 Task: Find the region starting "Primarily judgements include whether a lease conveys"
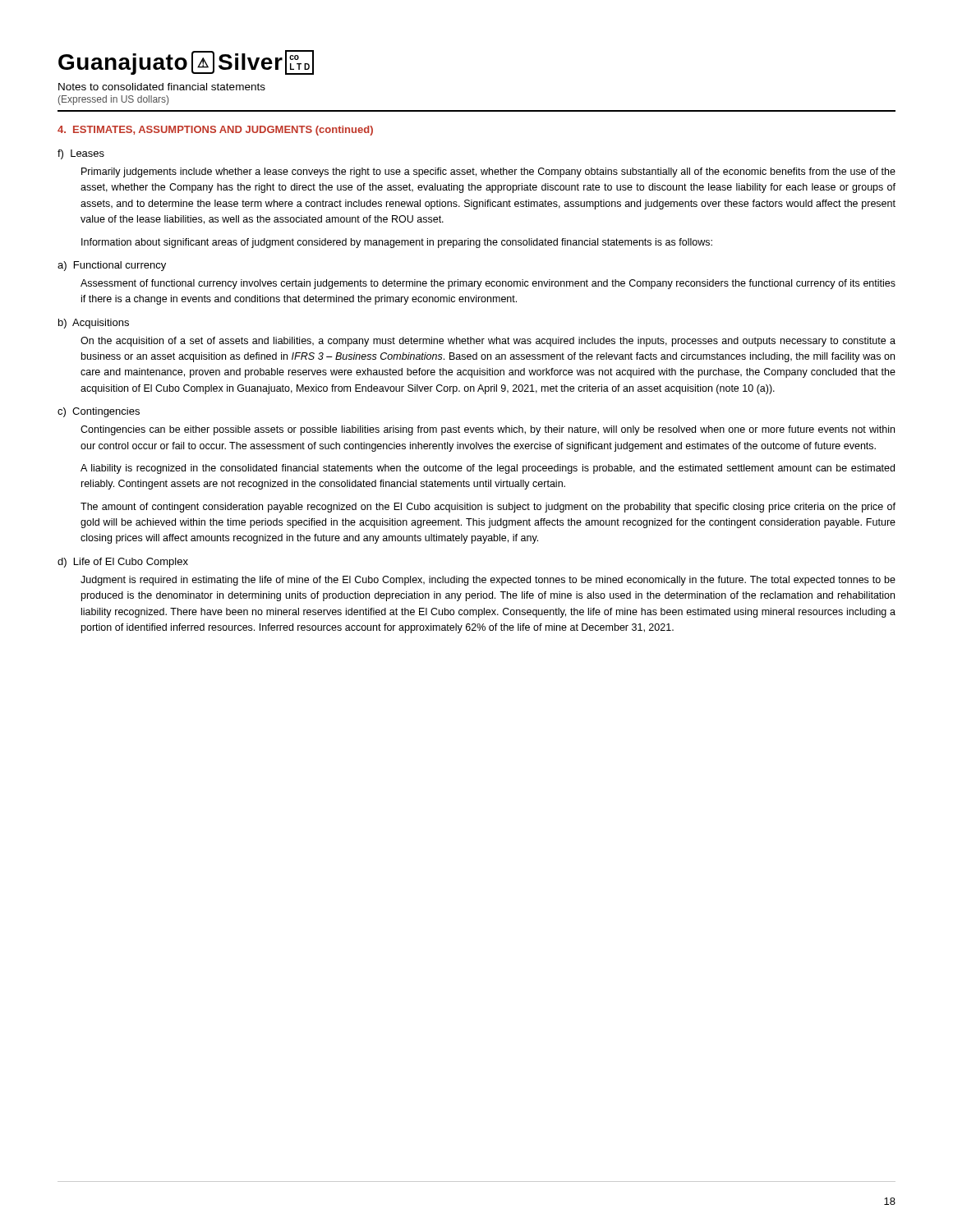tap(488, 207)
